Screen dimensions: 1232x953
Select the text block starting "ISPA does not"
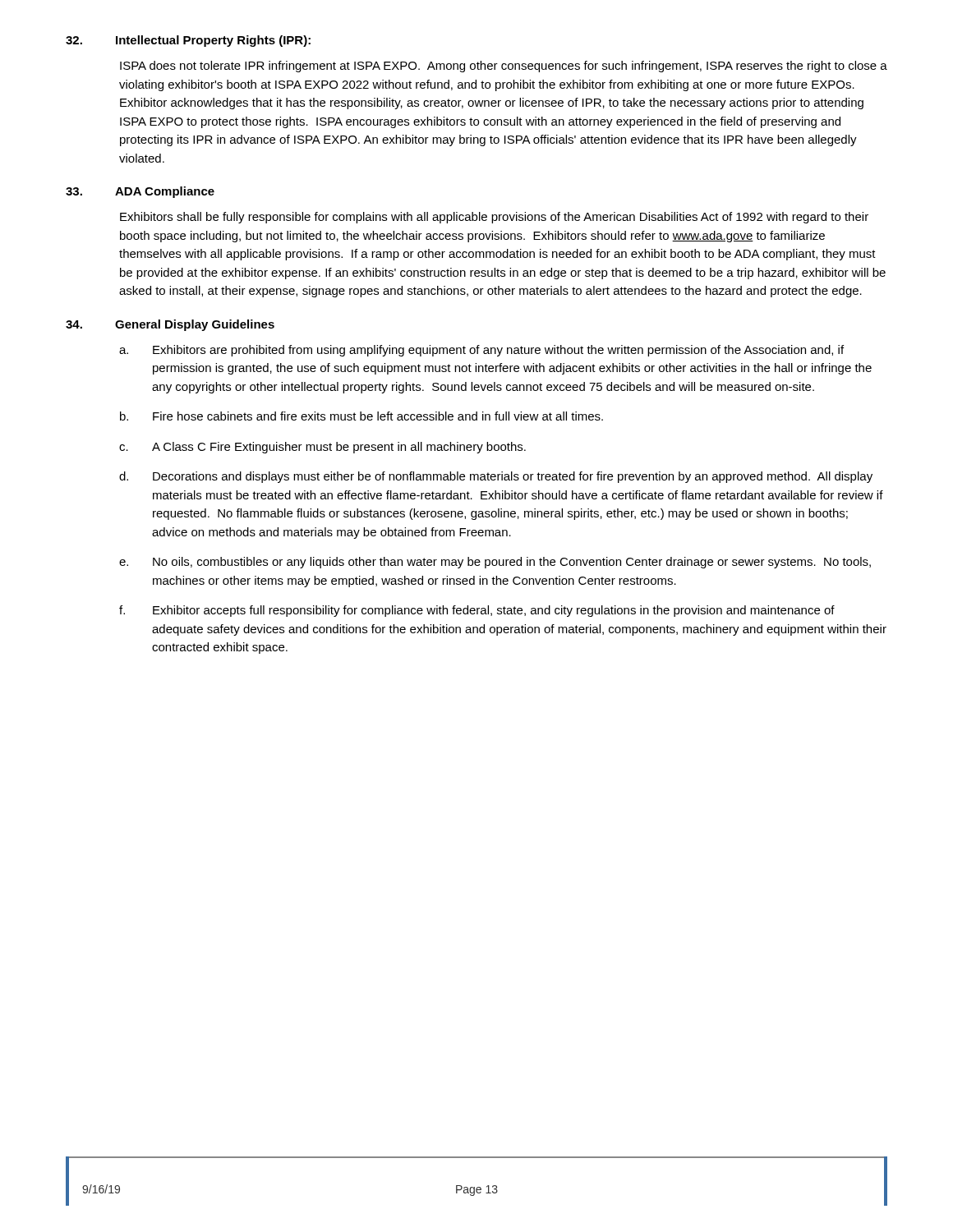pyautogui.click(x=503, y=111)
